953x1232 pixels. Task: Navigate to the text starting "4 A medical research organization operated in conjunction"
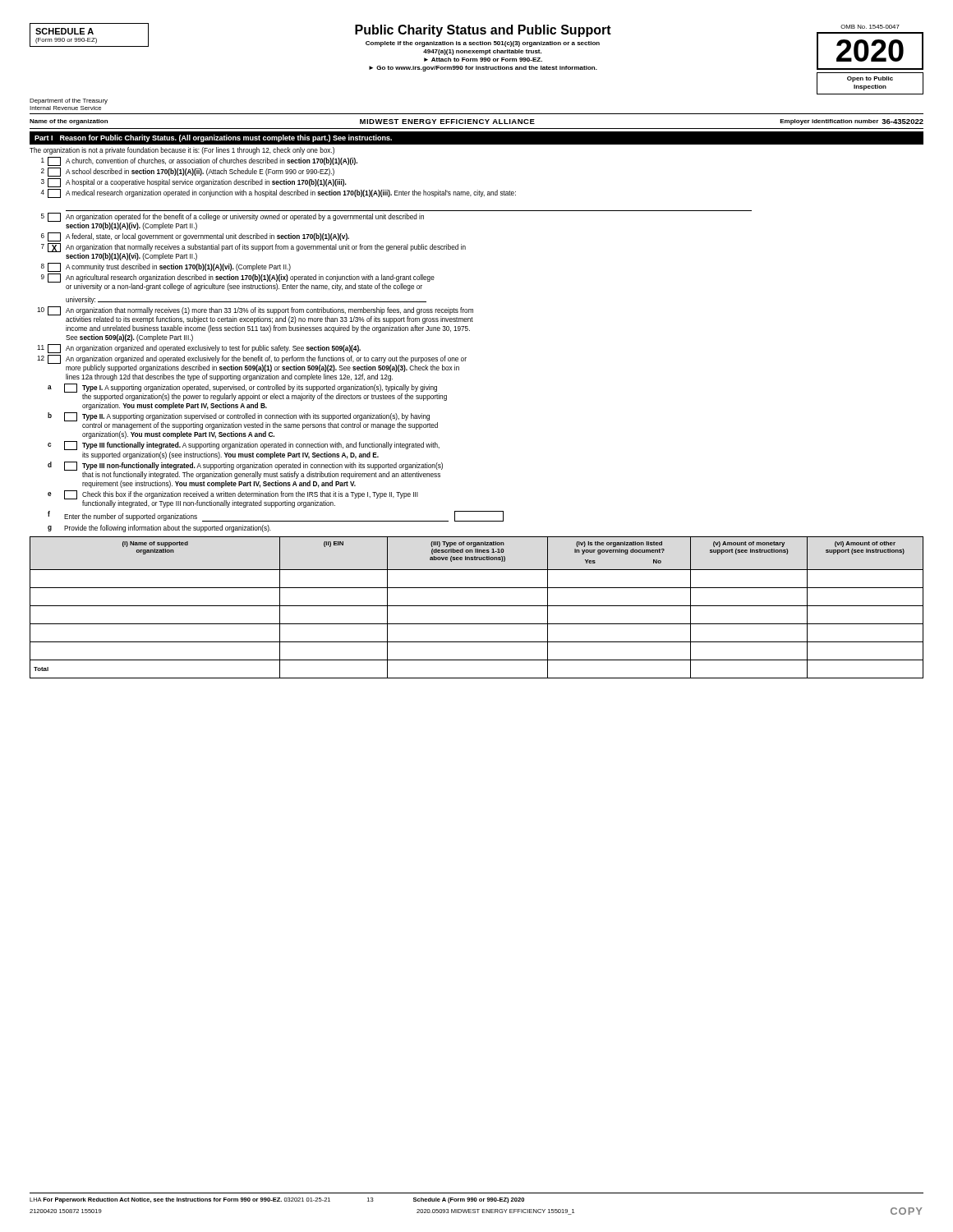point(476,200)
